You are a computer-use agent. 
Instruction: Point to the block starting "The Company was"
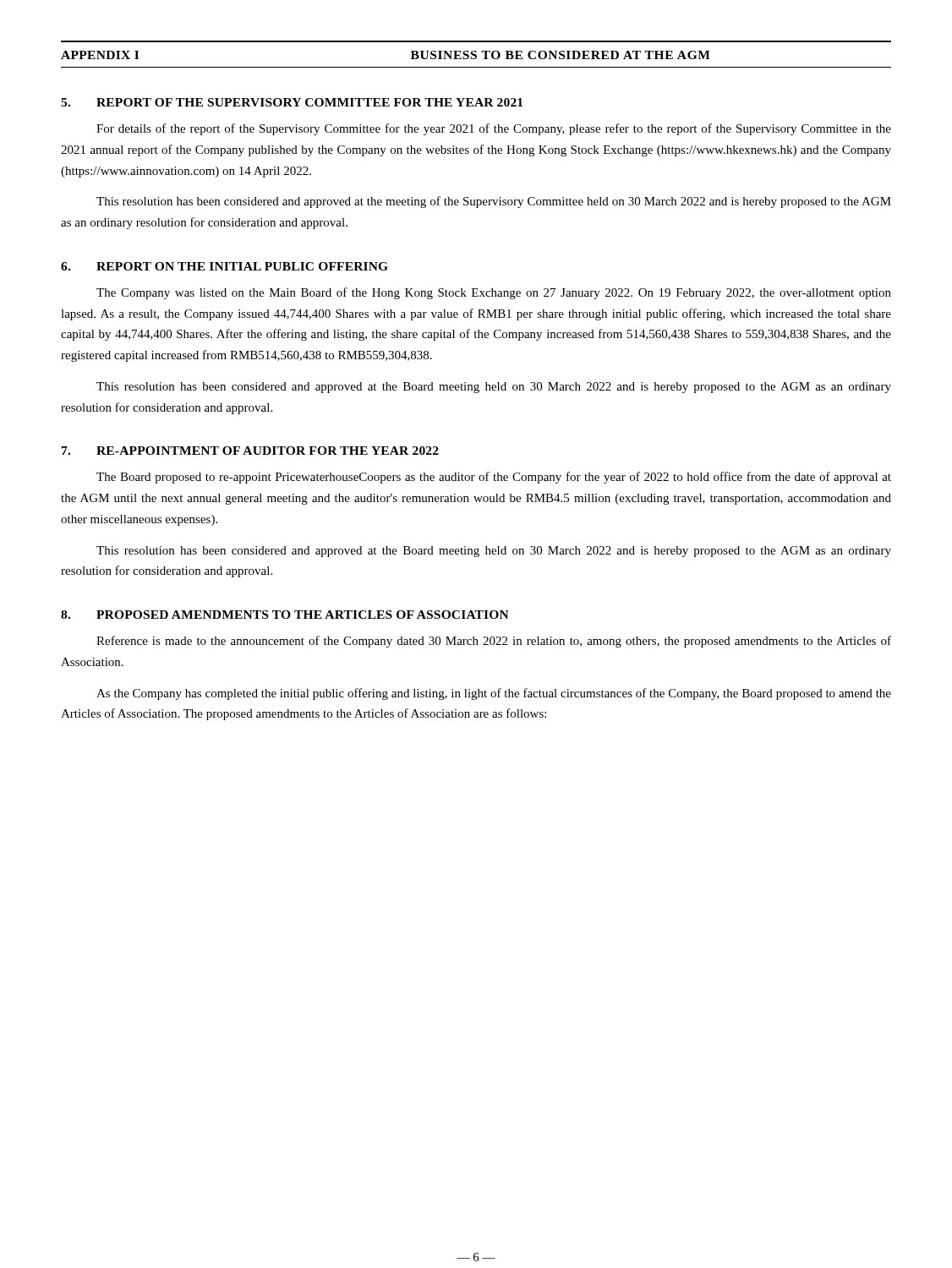point(476,324)
